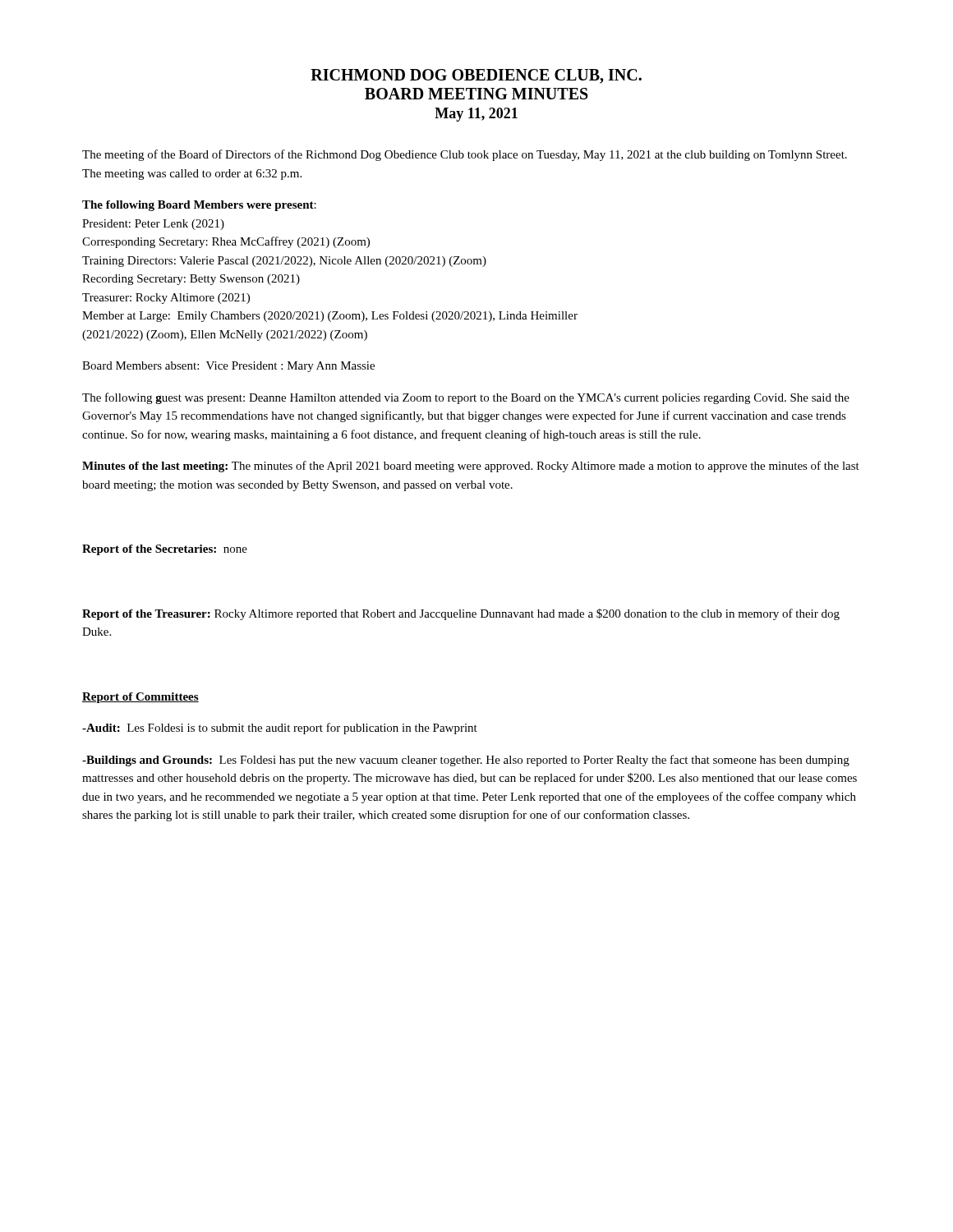Screen dimensions: 1232x953
Task: Click on the element starting "Report of the Treasurer: Rocky"
Action: tap(476, 623)
